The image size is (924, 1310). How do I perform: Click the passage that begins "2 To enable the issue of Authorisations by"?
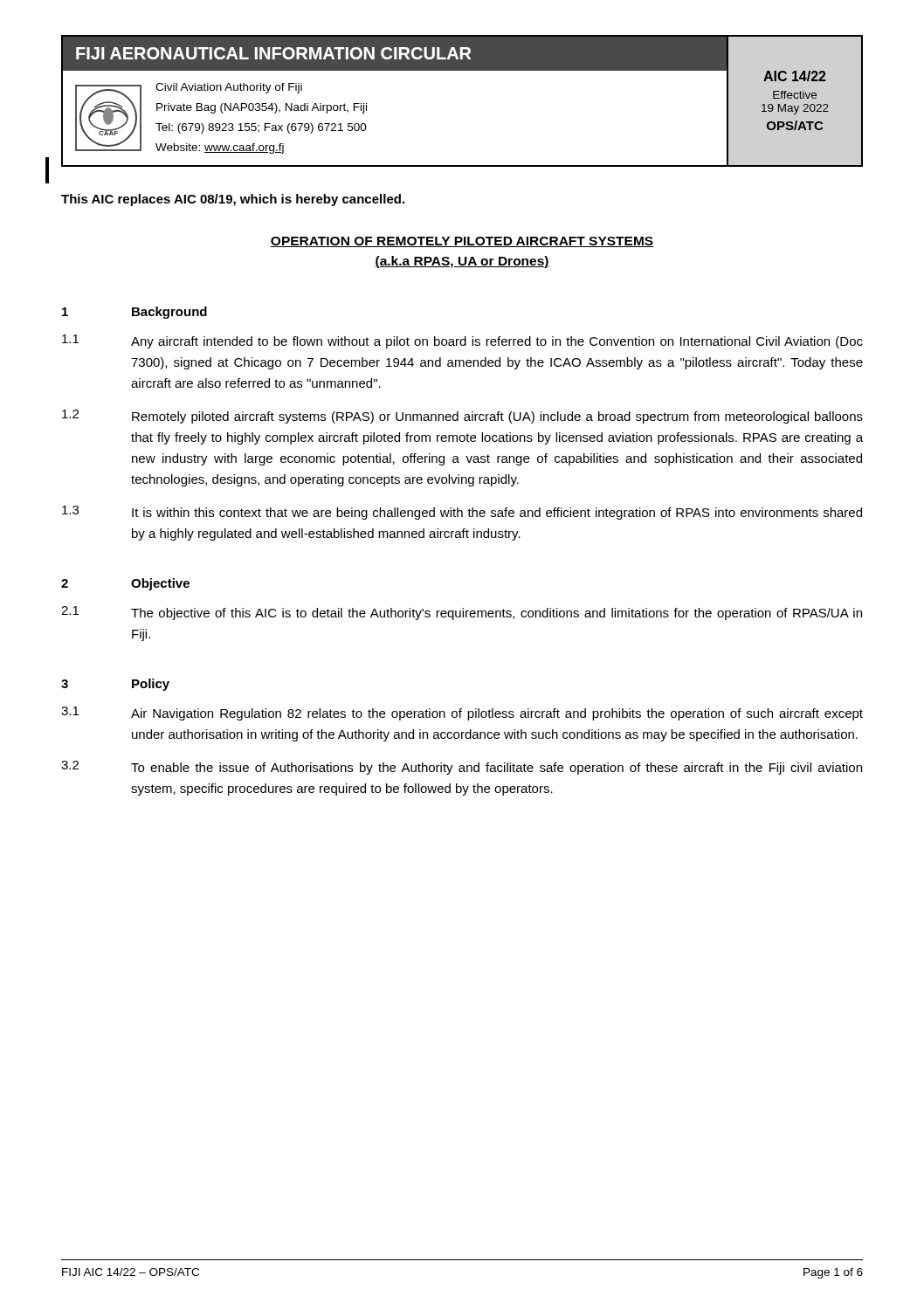(462, 778)
